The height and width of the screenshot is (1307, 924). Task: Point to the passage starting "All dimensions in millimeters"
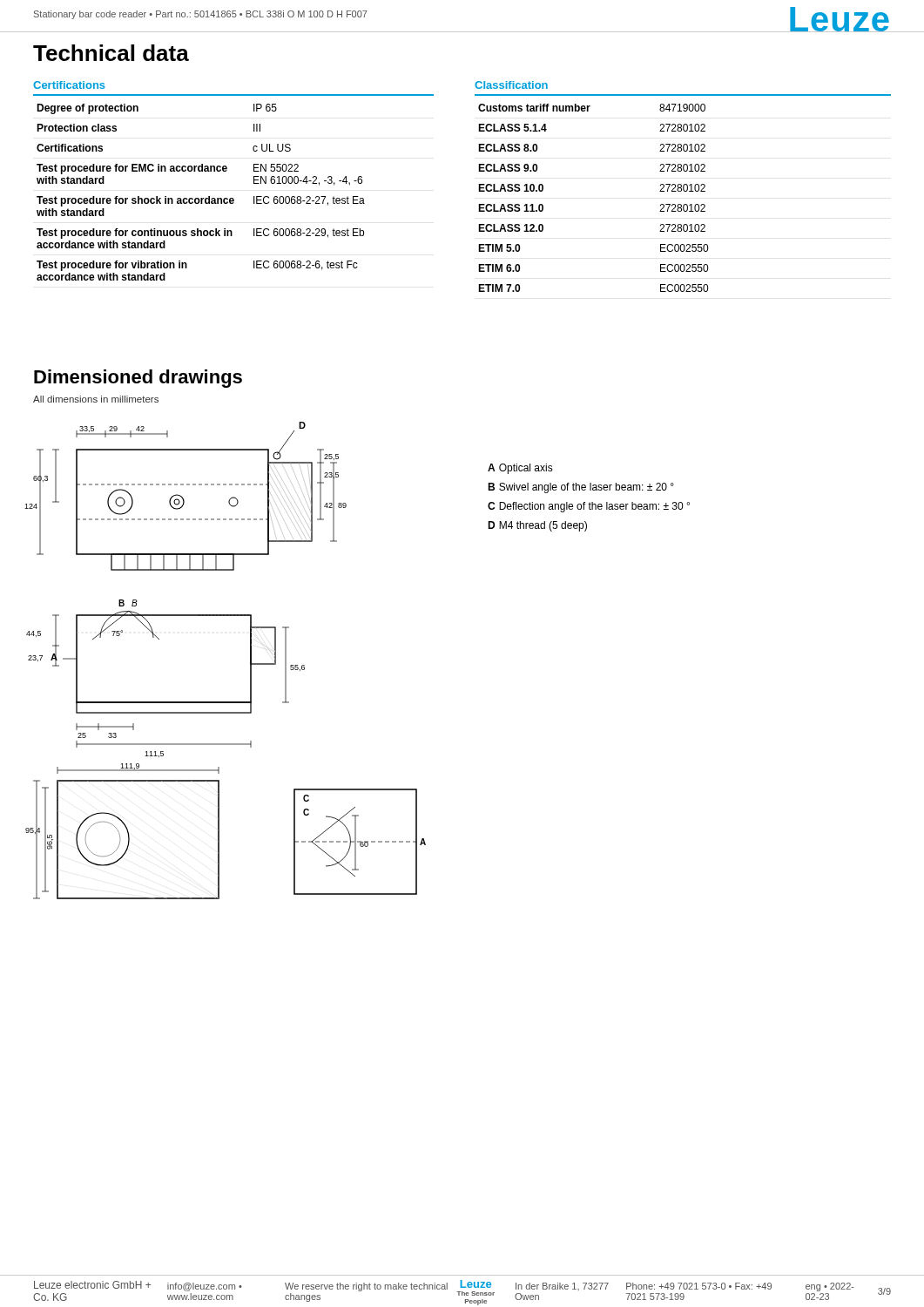point(96,399)
